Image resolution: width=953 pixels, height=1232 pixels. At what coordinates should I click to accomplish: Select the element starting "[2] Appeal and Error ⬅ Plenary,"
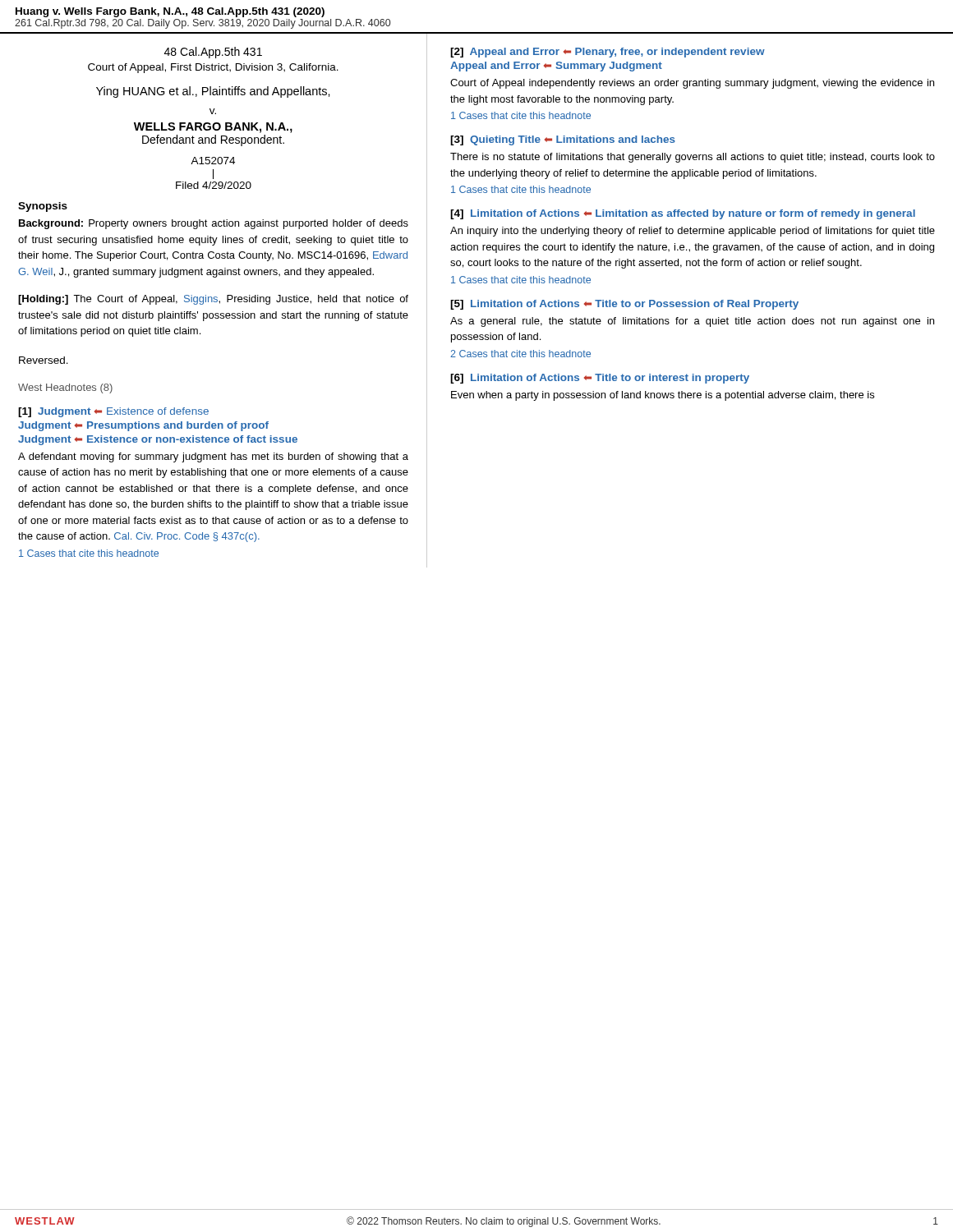coord(693,58)
